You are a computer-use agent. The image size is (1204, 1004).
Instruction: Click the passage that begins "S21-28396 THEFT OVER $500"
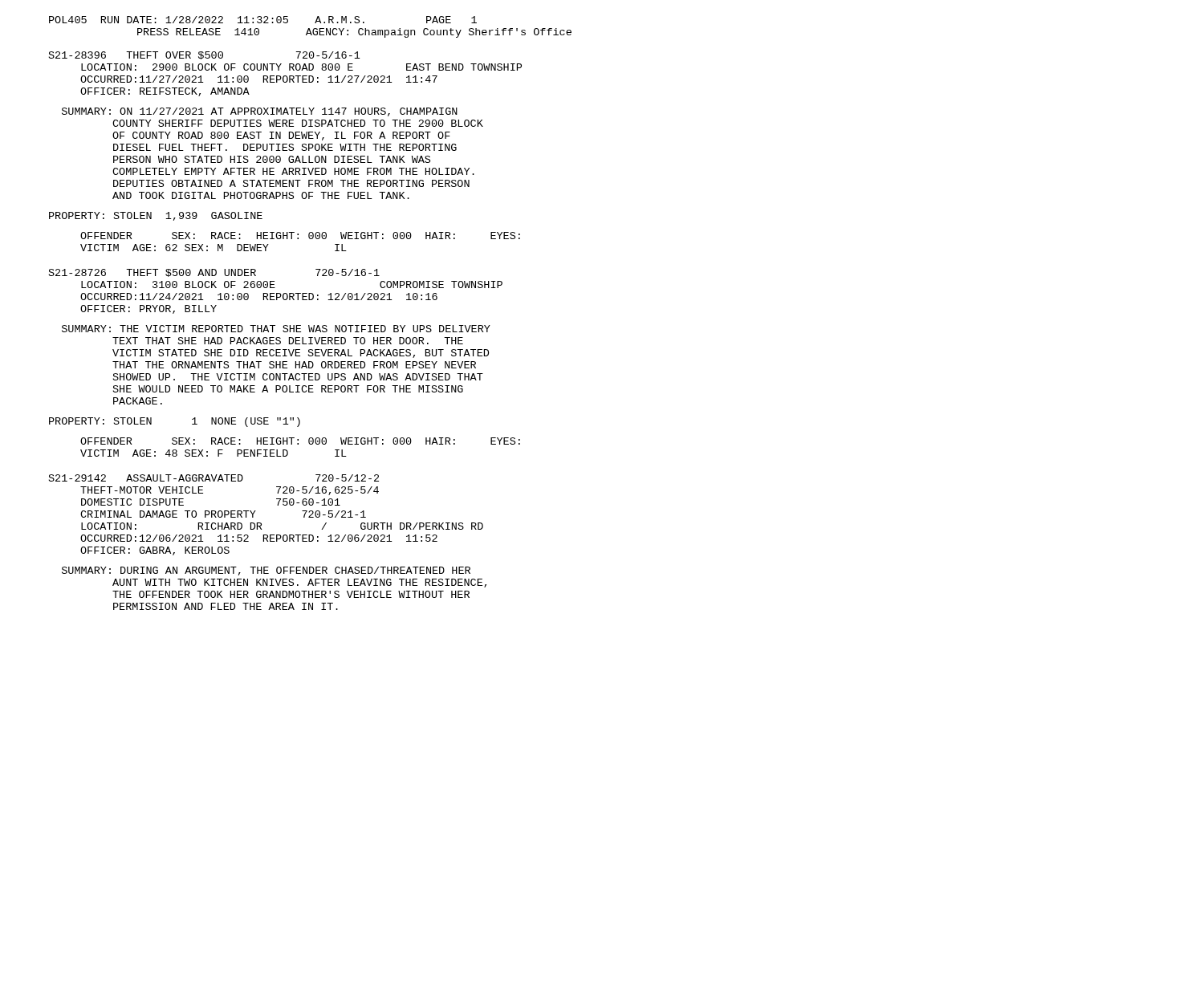pyautogui.click(x=205, y=55)
